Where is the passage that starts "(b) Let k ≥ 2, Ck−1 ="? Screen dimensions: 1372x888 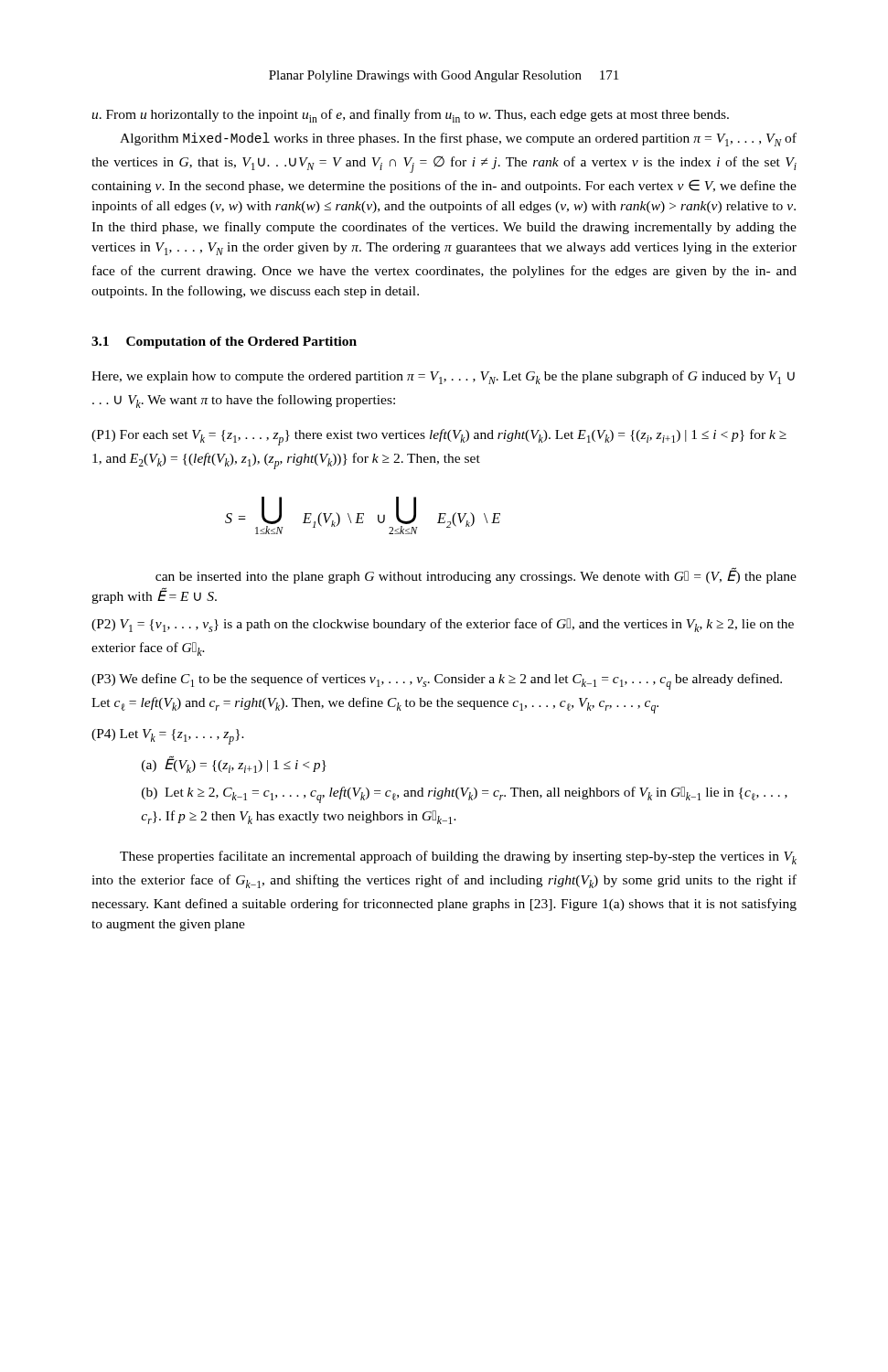469,806
